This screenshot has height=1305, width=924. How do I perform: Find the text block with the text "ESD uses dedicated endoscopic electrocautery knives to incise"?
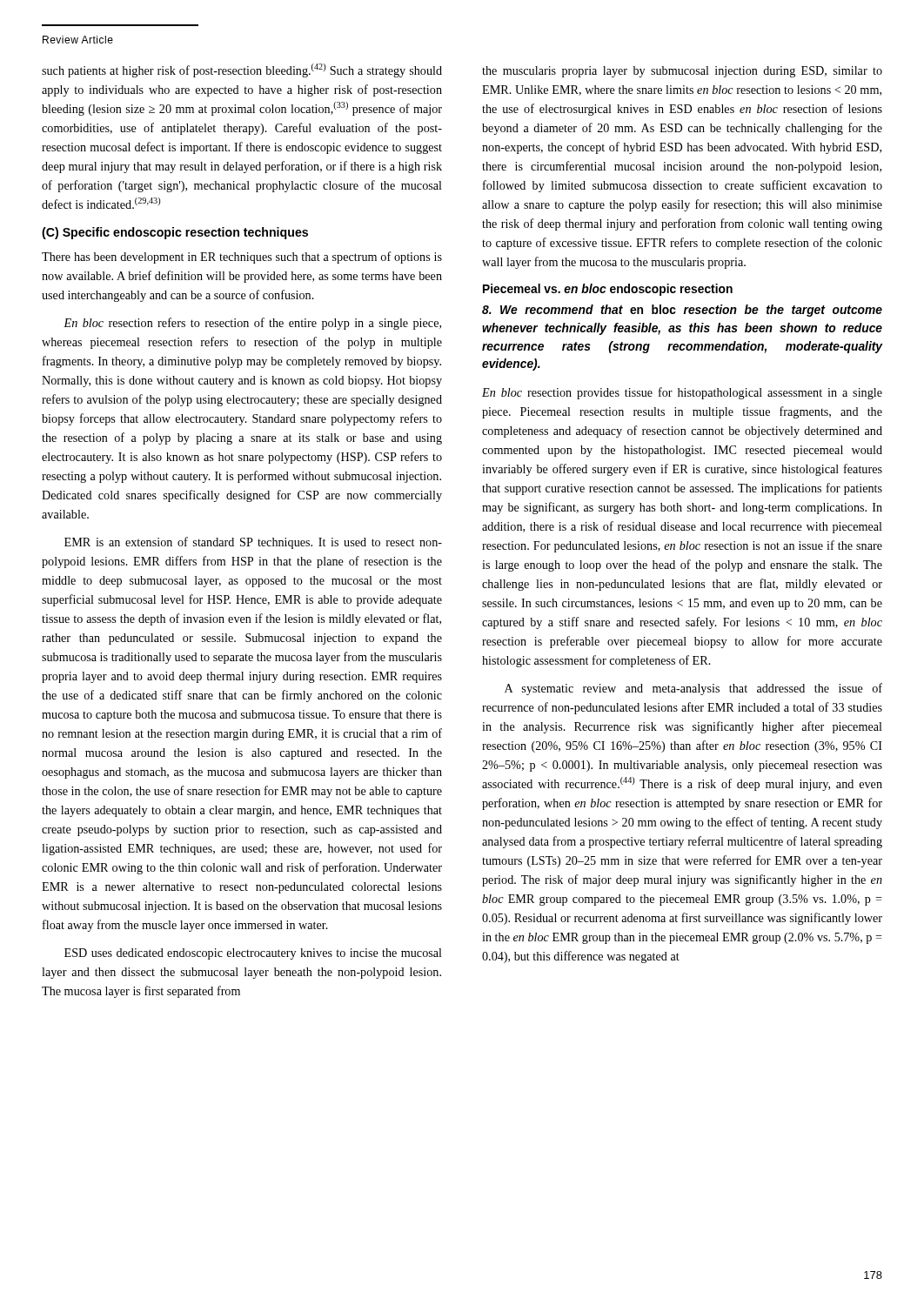[x=242, y=972]
